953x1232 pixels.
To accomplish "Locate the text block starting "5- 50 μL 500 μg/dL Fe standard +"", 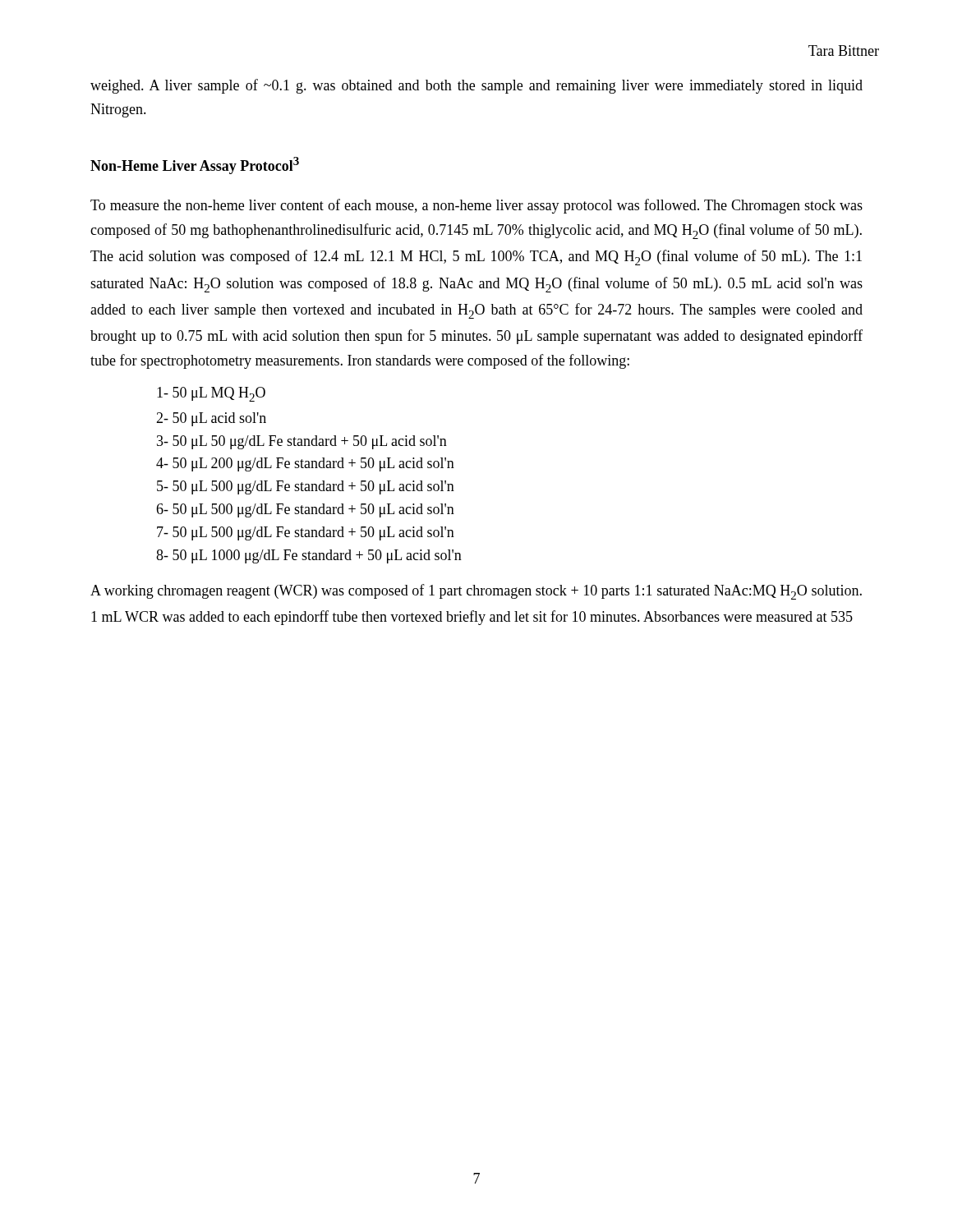I will point(305,487).
